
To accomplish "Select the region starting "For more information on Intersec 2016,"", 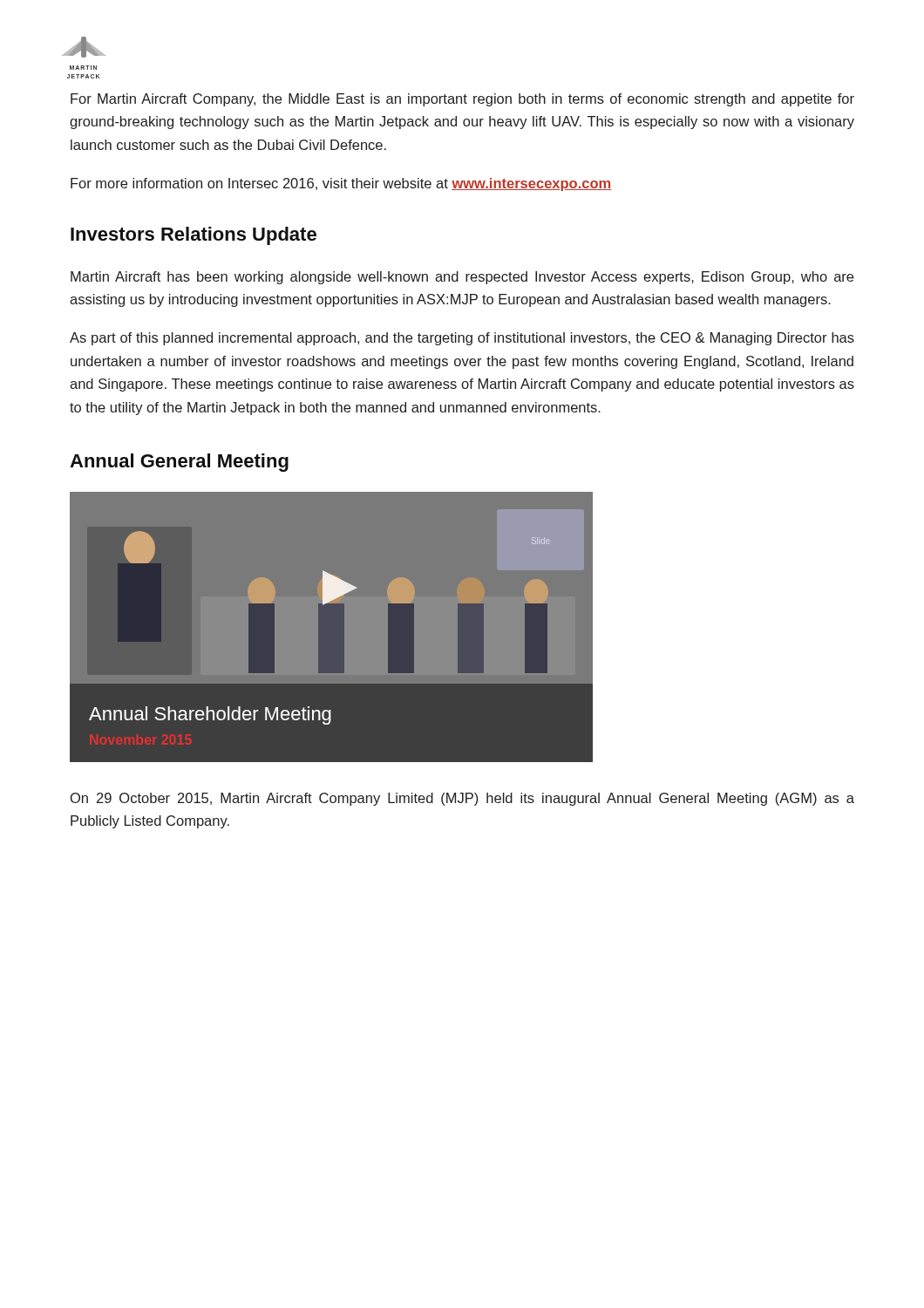I will (340, 183).
